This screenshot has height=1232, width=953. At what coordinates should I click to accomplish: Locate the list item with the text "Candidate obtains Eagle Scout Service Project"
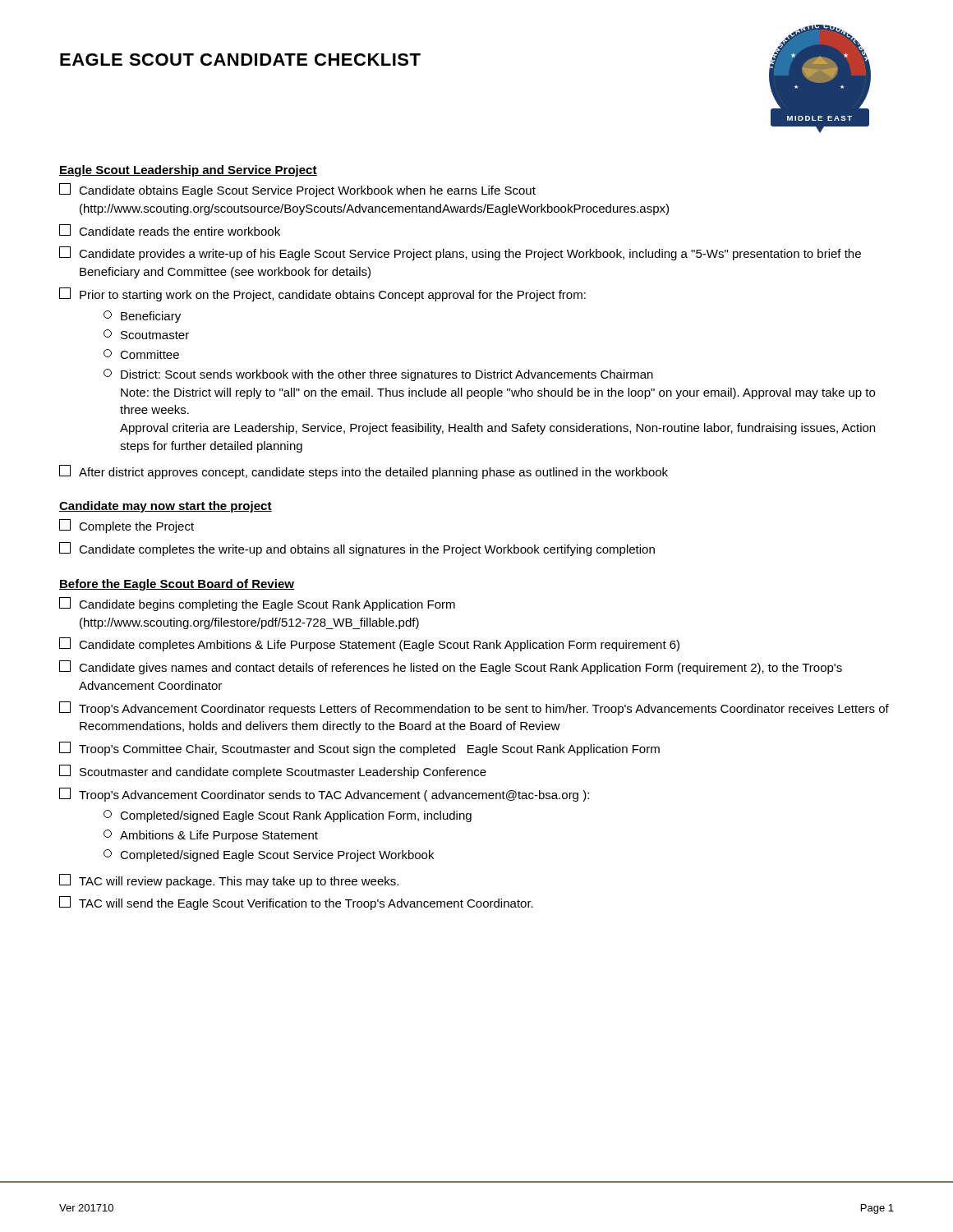476,199
